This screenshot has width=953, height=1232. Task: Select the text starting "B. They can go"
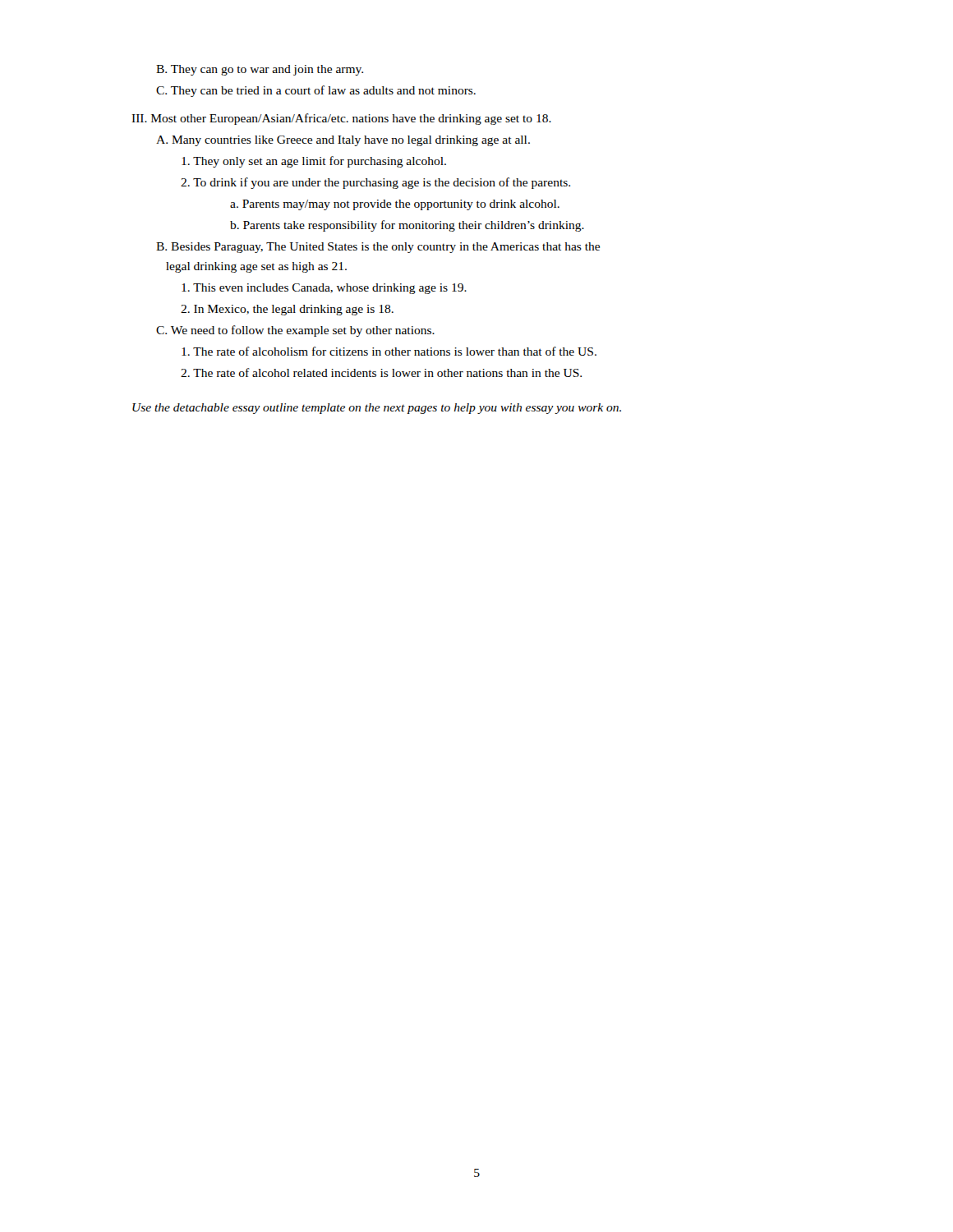[260, 69]
